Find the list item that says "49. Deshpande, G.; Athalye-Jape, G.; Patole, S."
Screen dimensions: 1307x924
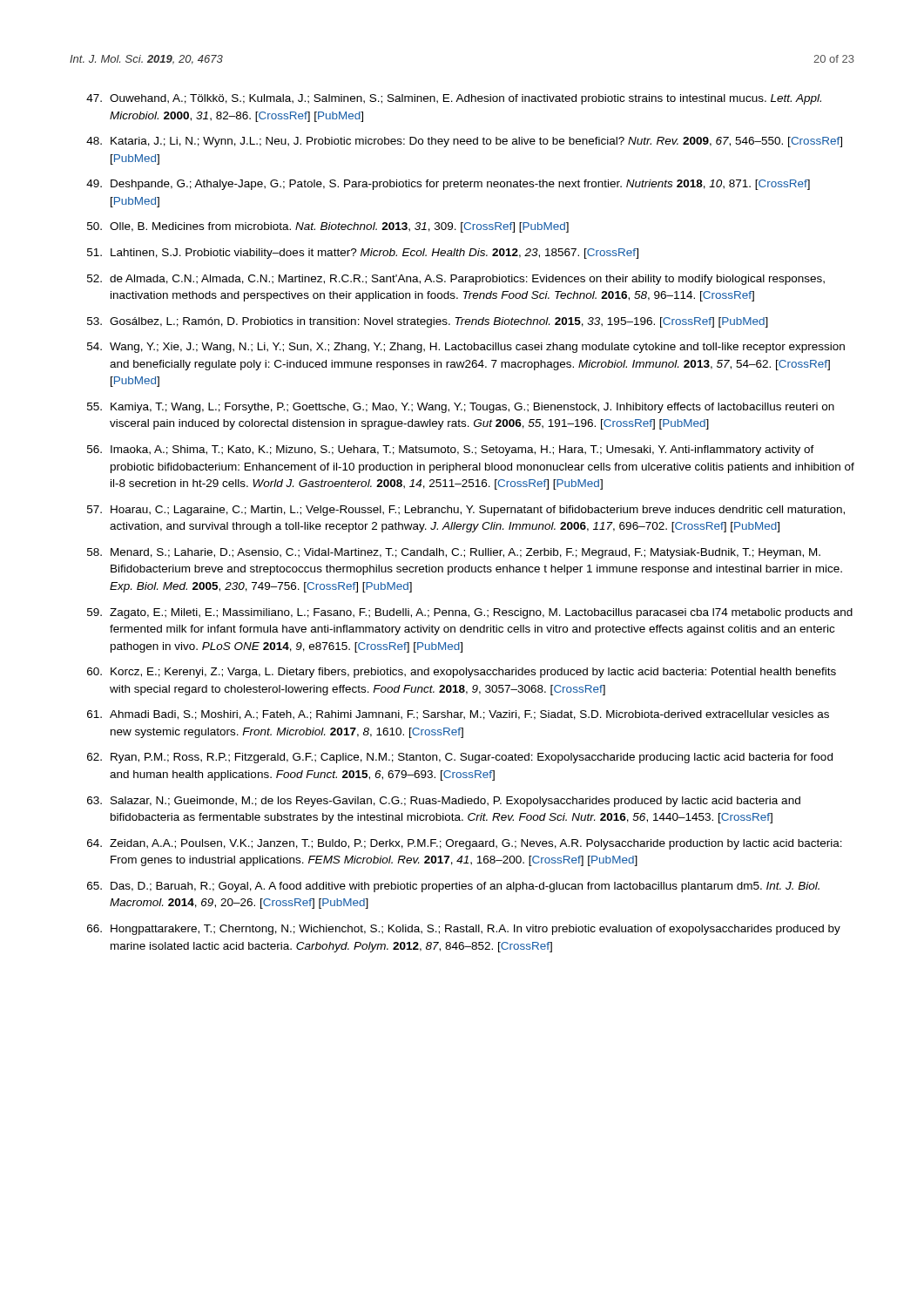point(462,192)
